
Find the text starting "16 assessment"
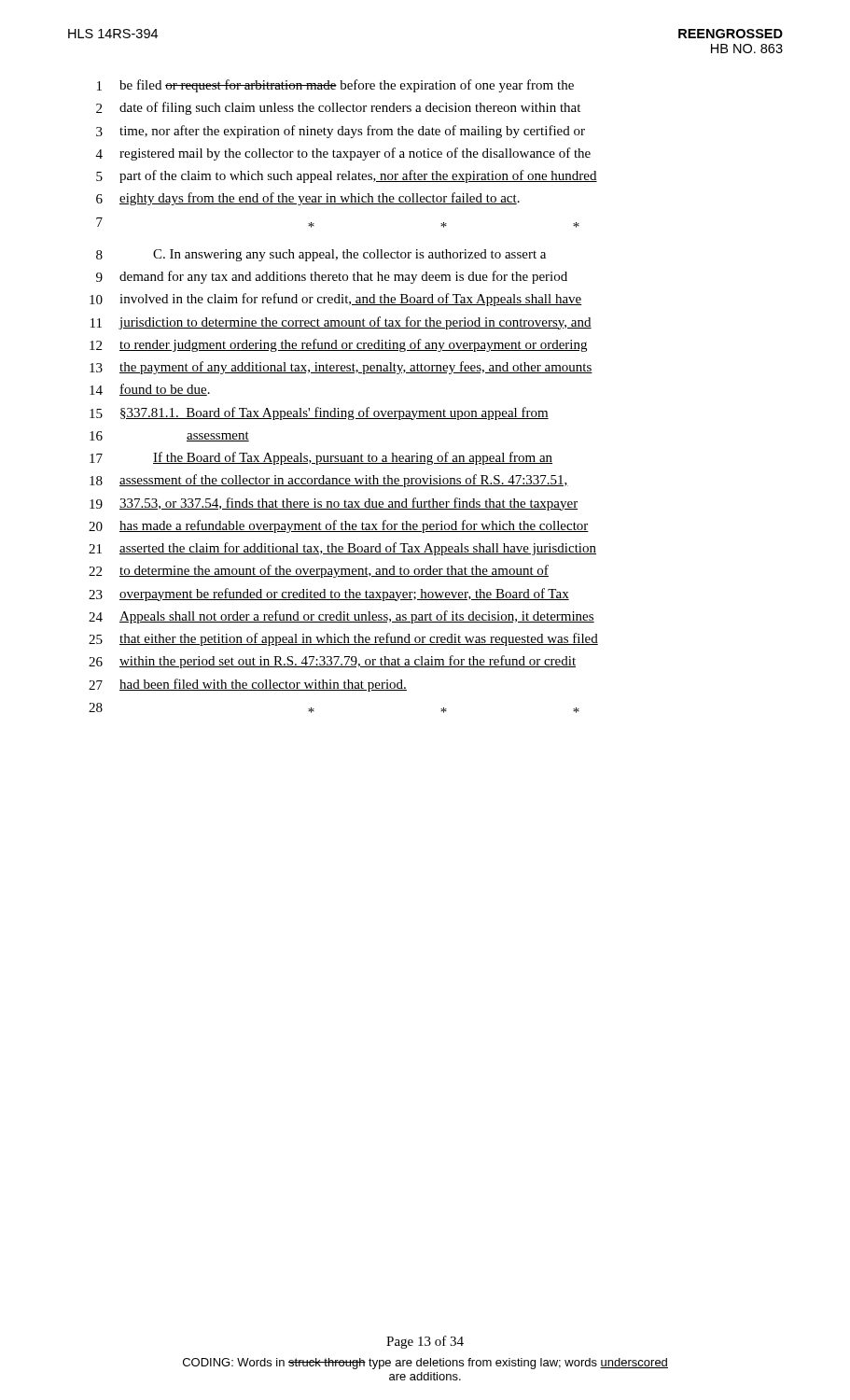tap(99, 435)
